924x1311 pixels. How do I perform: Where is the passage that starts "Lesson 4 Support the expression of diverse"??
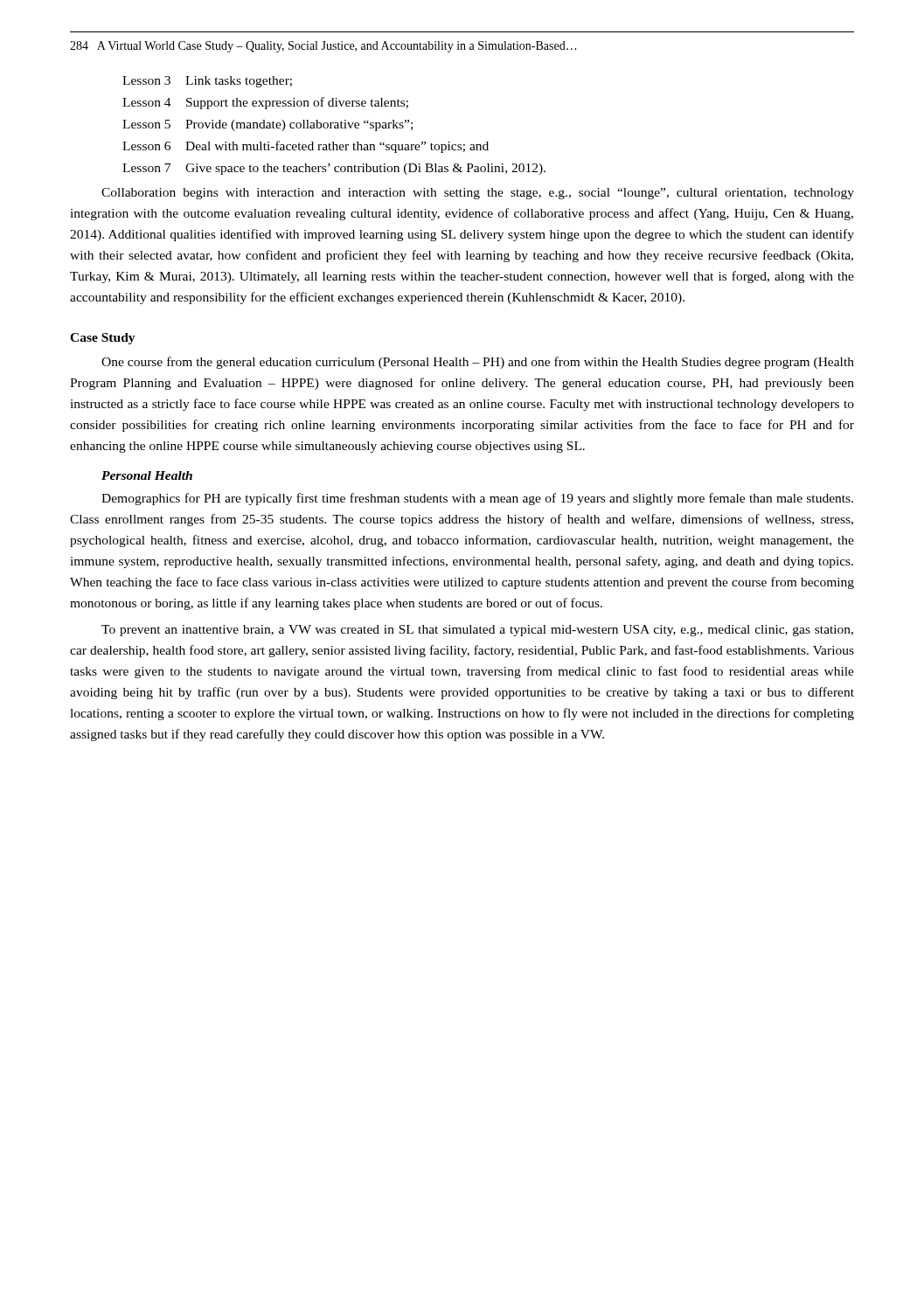265,103
